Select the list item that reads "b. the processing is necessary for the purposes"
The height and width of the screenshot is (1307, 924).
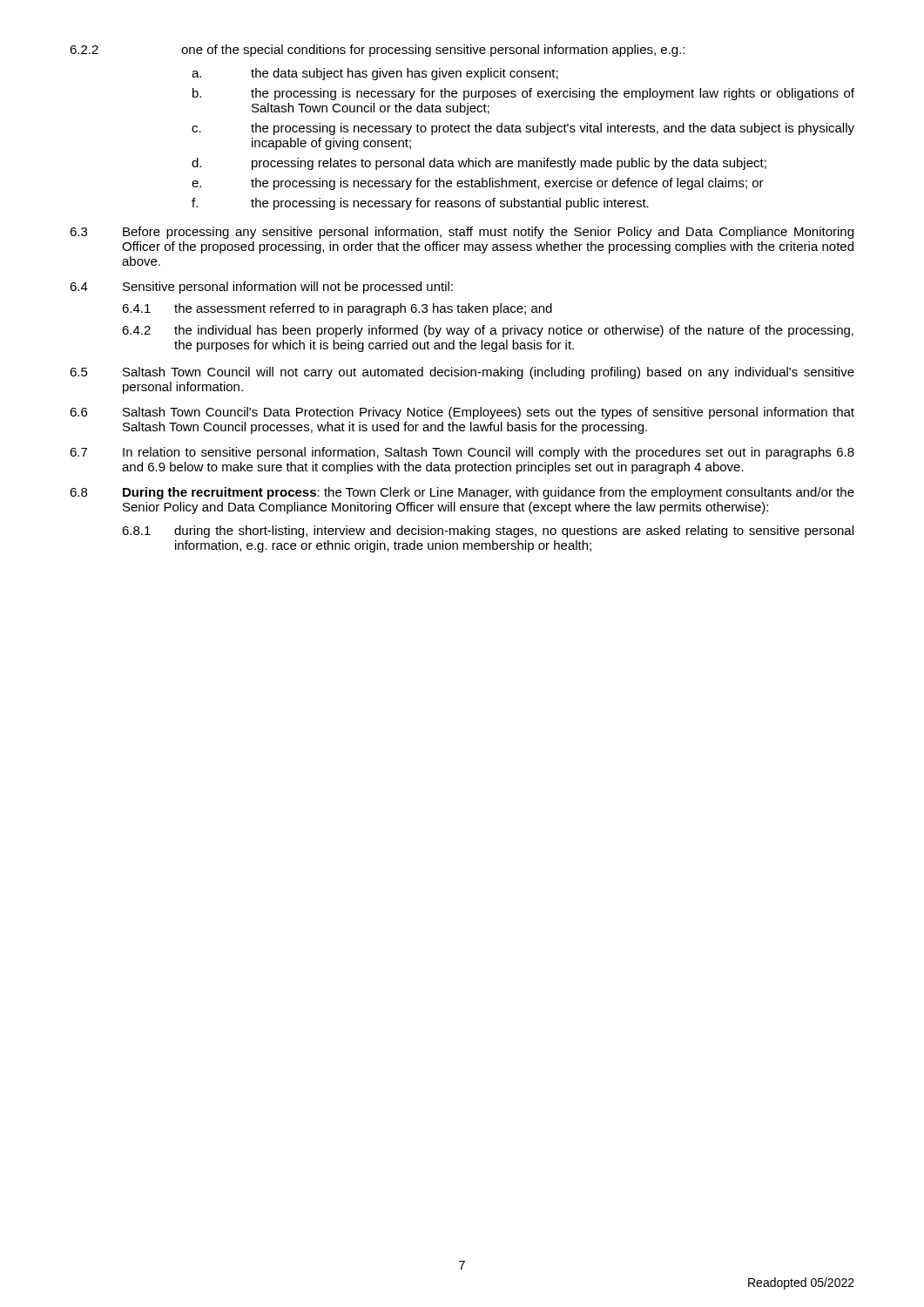click(x=523, y=100)
